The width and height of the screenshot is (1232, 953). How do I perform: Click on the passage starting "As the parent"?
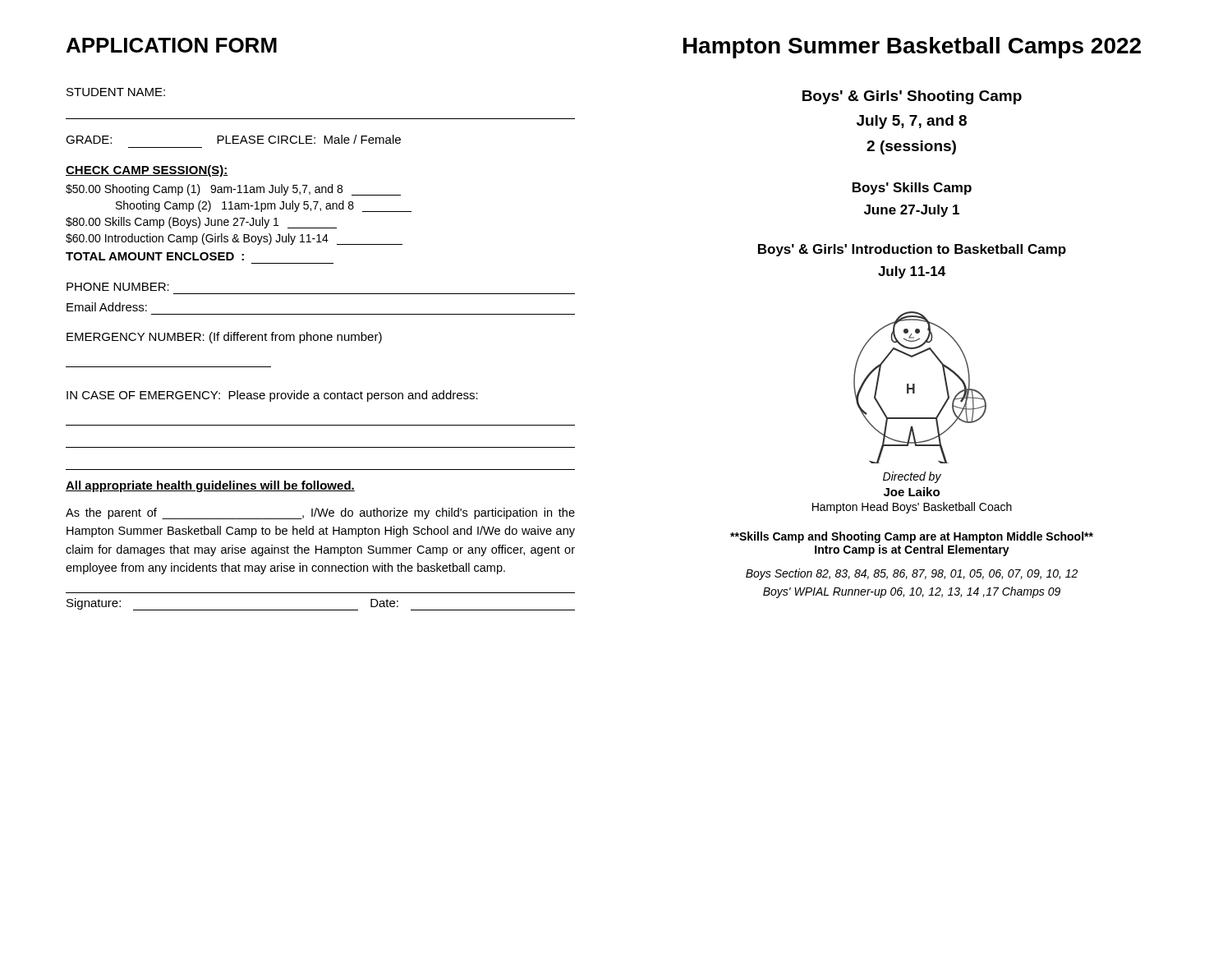click(x=320, y=540)
